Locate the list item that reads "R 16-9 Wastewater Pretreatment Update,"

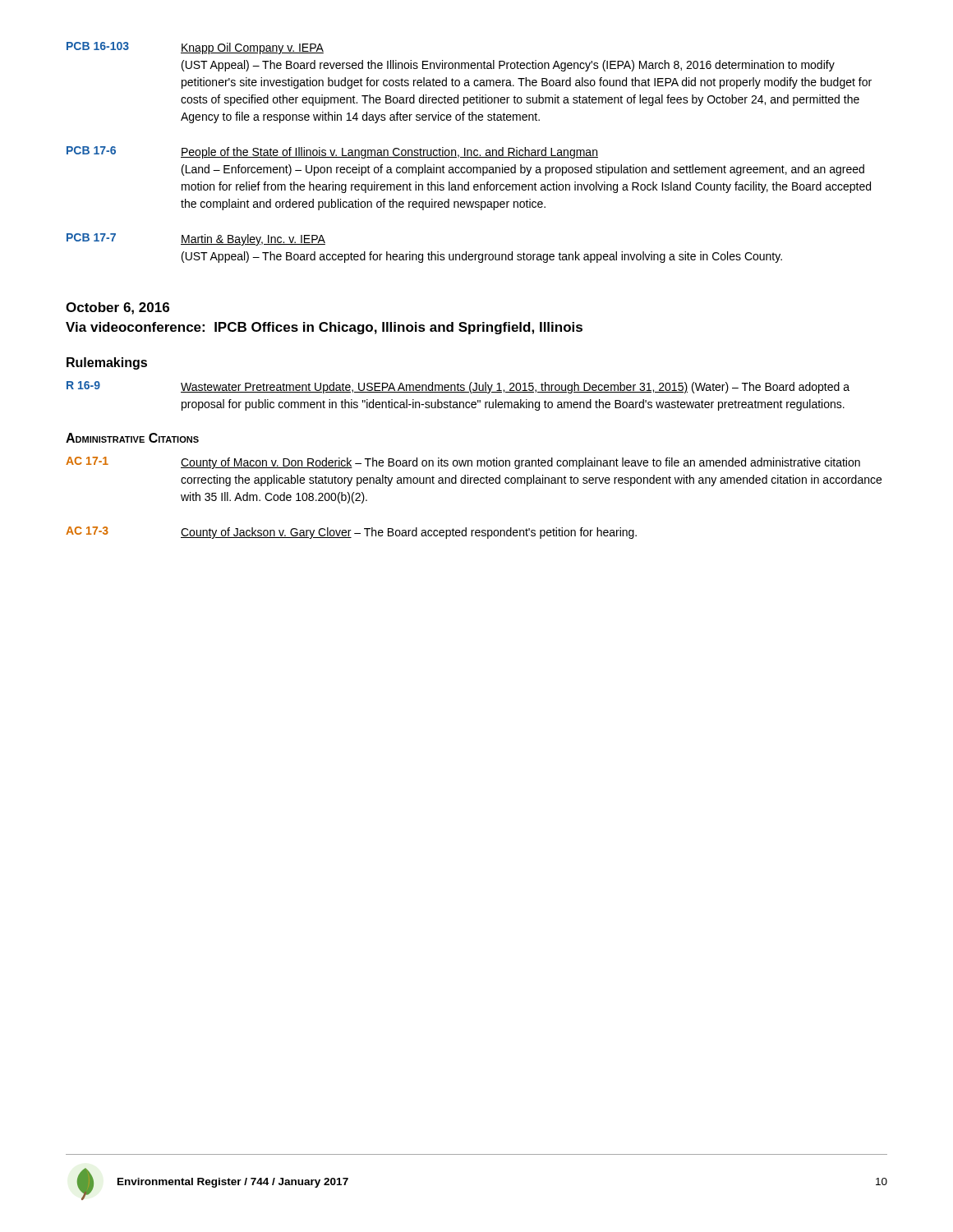coord(476,396)
